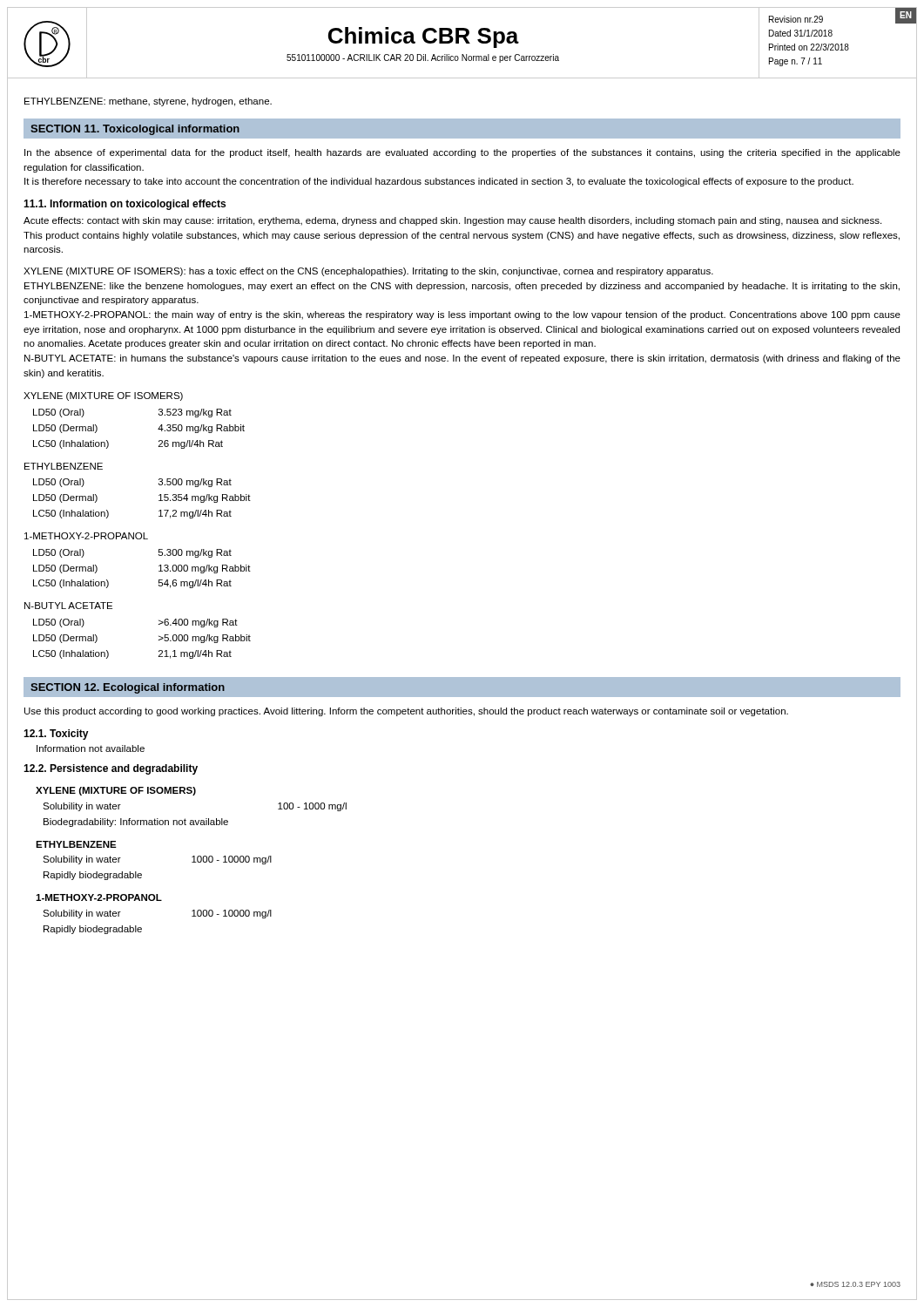
Task: Find the passage starting "12.1. Toxicity"
Action: pyautogui.click(x=56, y=734)
